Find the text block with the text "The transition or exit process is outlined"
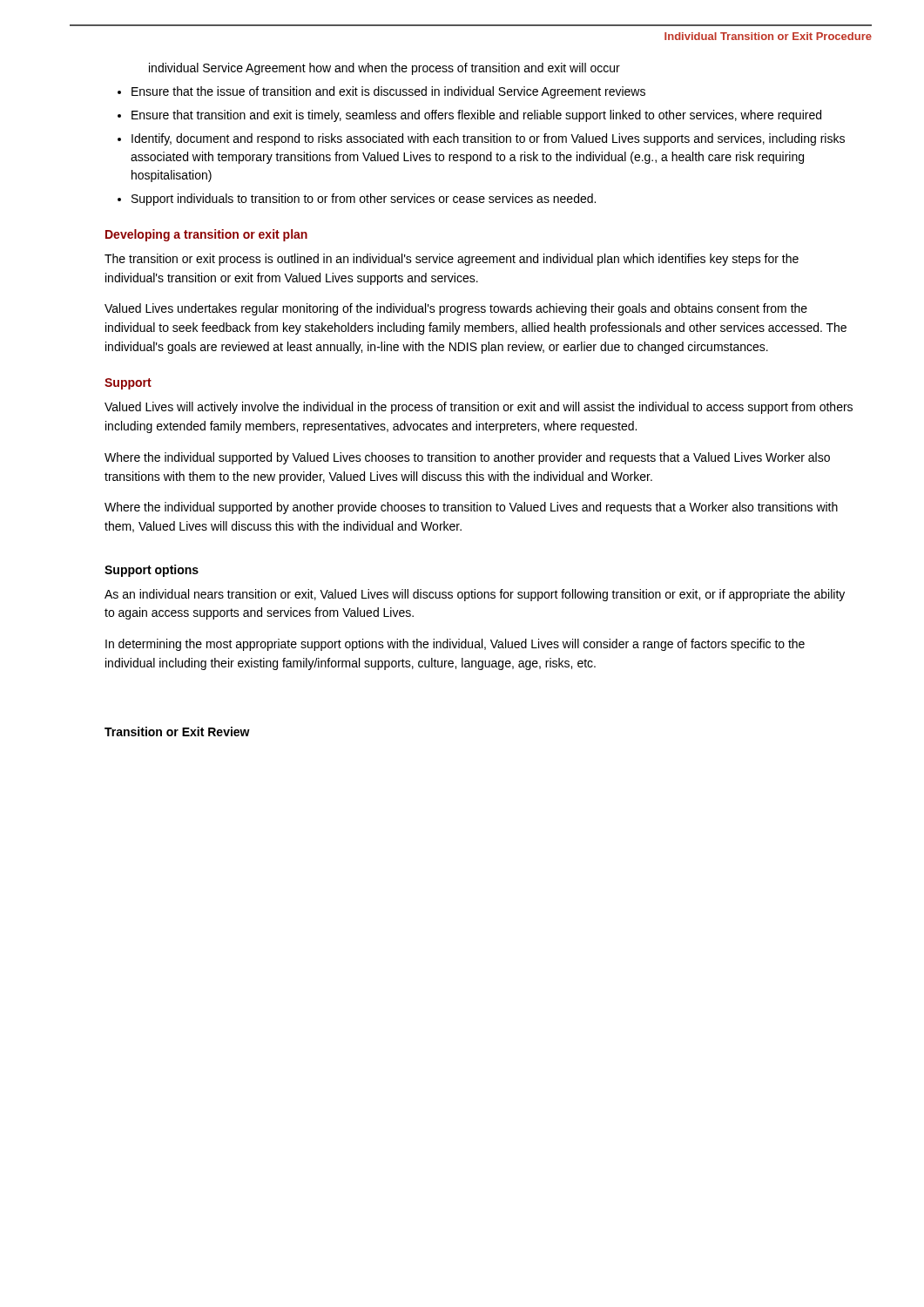This screenshot has width=924, height=1307. [x=452, y=268]
